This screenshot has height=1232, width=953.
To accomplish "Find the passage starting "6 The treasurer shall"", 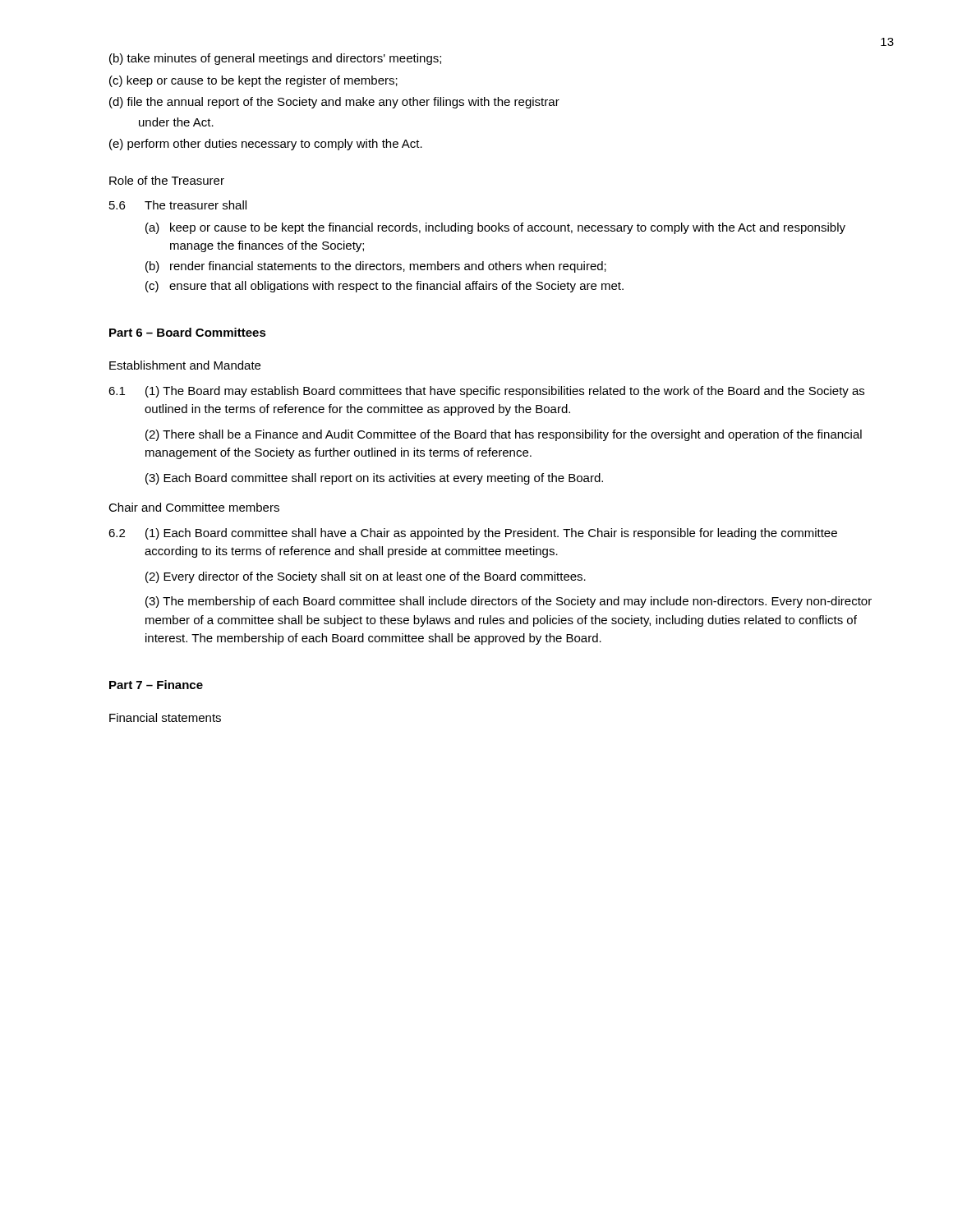I will 178,205.
